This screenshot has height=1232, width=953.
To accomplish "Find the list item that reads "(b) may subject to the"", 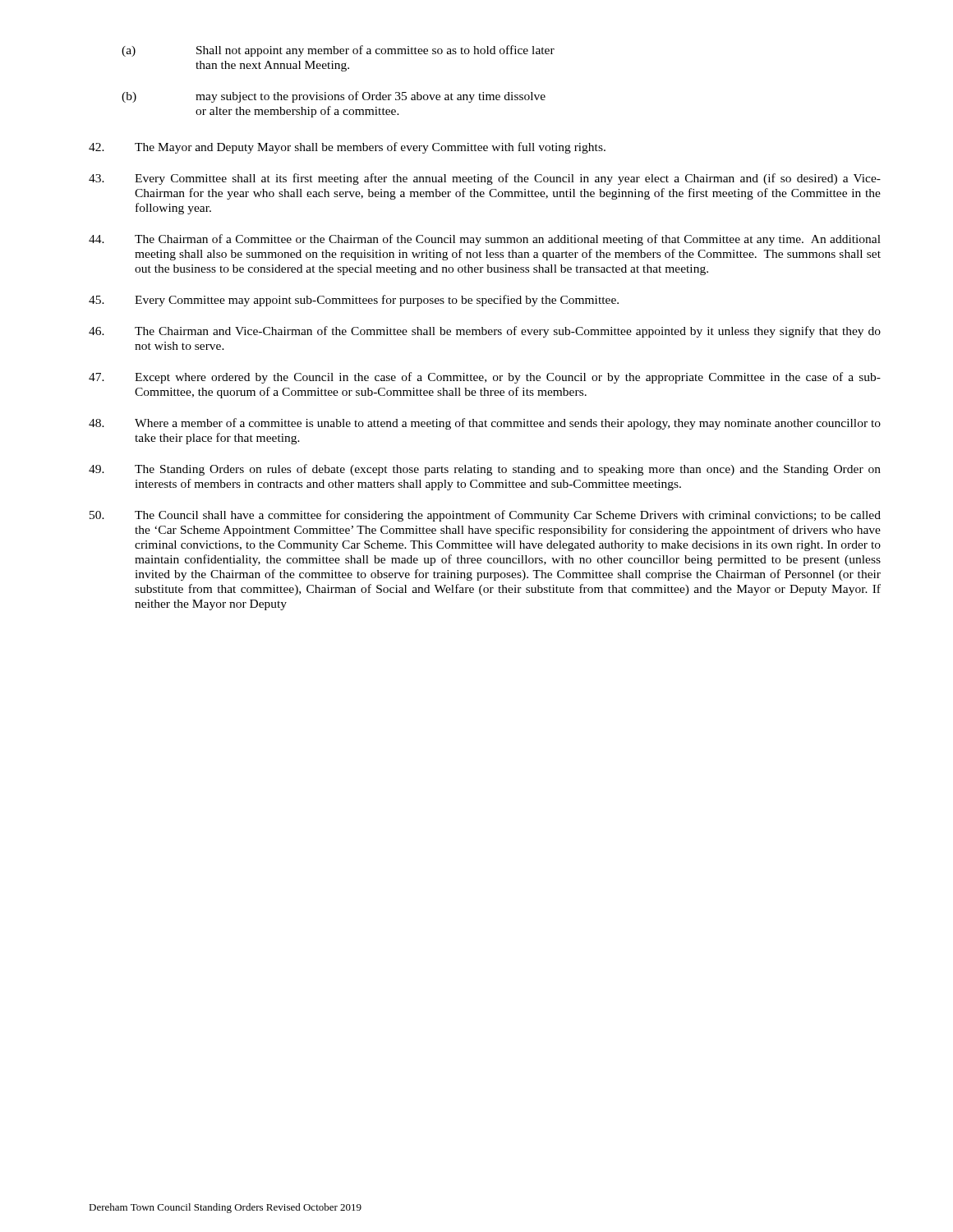I will point(485,103).
